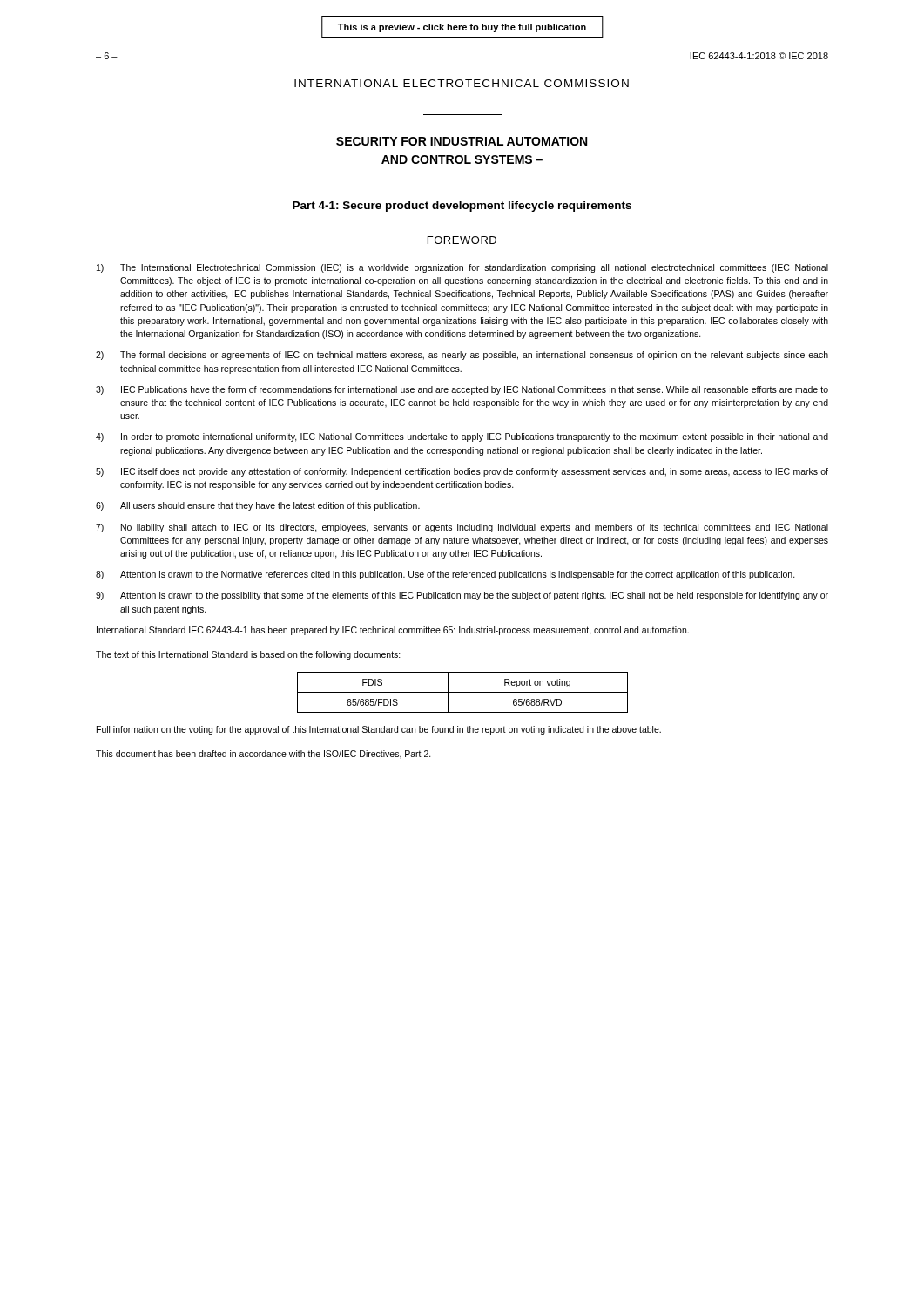Image resolution: width=924 pixels, height=1307 pixels.
Task: Click on the text starting "3) IEC Publications have"
Action: pos(462,403)
